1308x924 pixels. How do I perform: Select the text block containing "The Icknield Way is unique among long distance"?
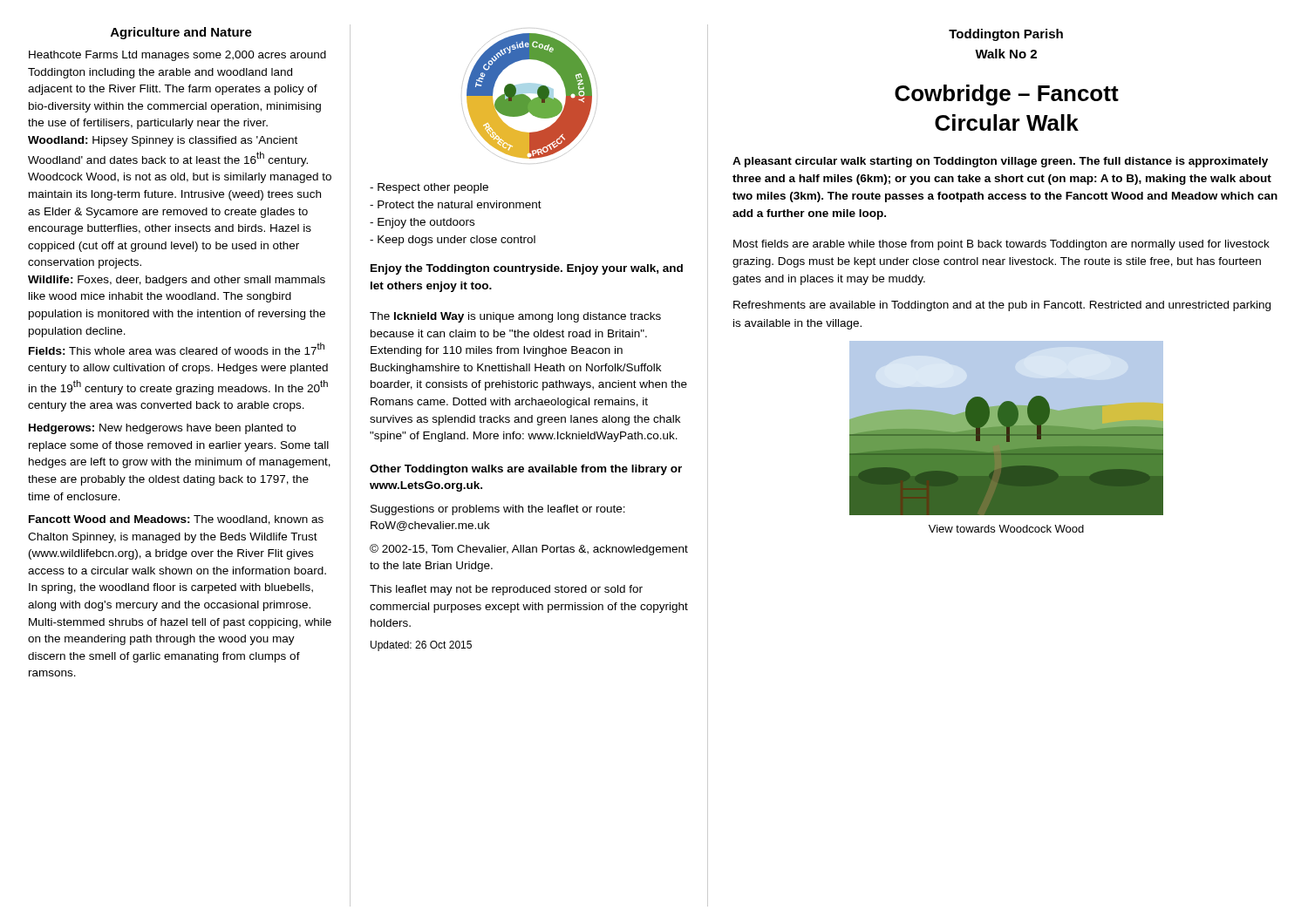[529, 376]
